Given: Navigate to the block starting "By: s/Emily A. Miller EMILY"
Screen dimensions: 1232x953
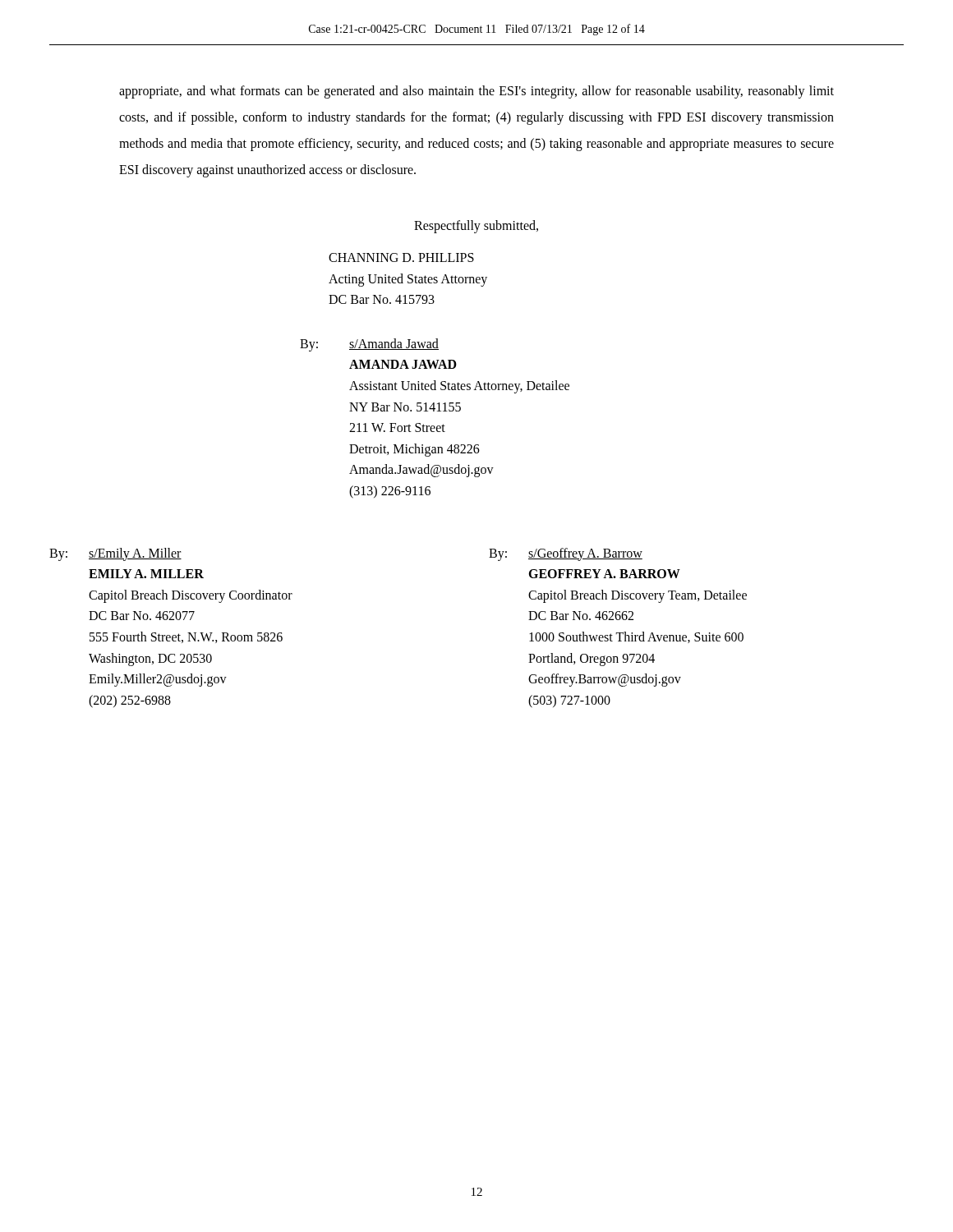Looking at the screenshot, I should click(257, 627).
